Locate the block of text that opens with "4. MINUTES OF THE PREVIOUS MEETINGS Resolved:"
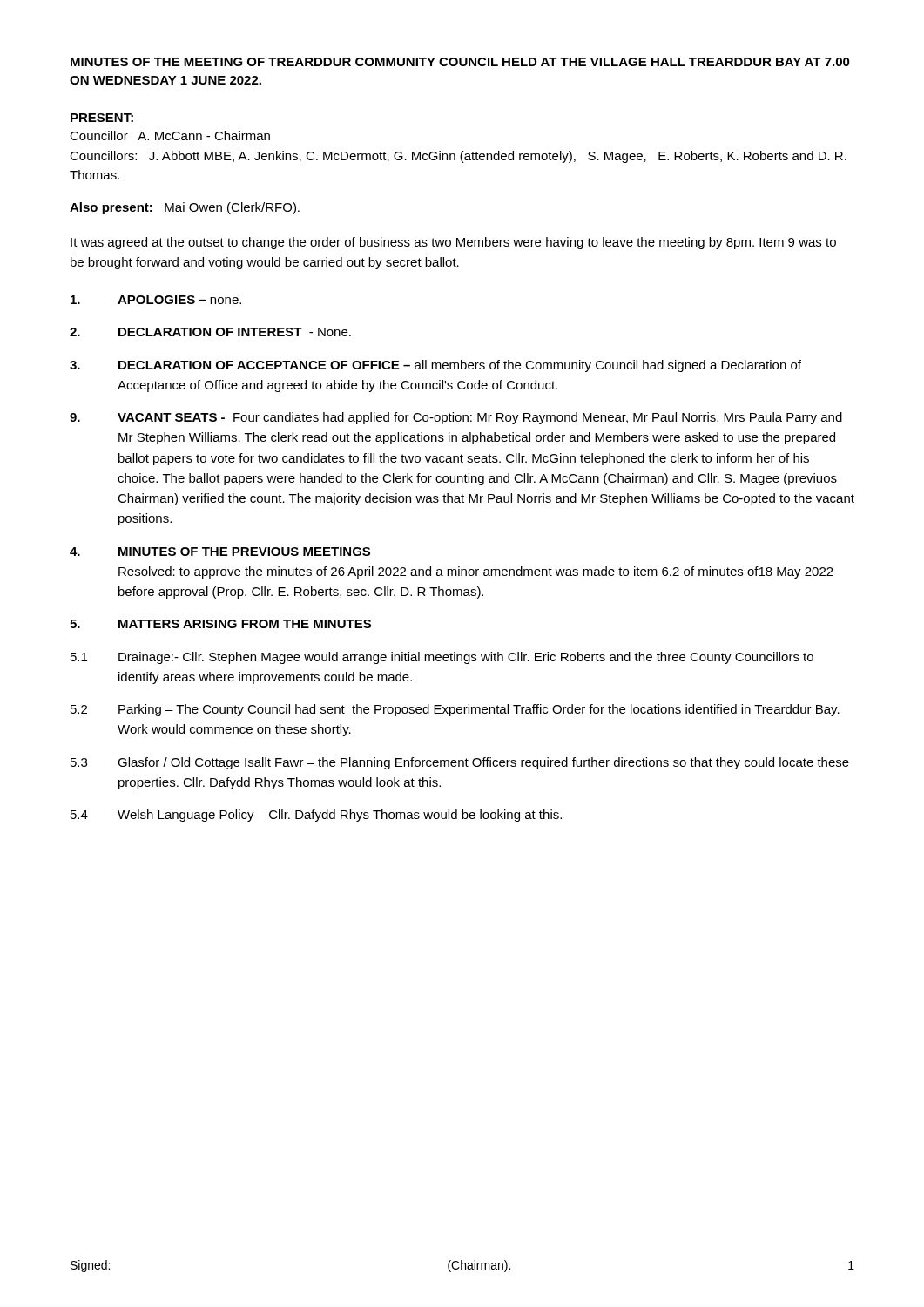This screenshot has width=924, height=1307. (x=462, y=571)
